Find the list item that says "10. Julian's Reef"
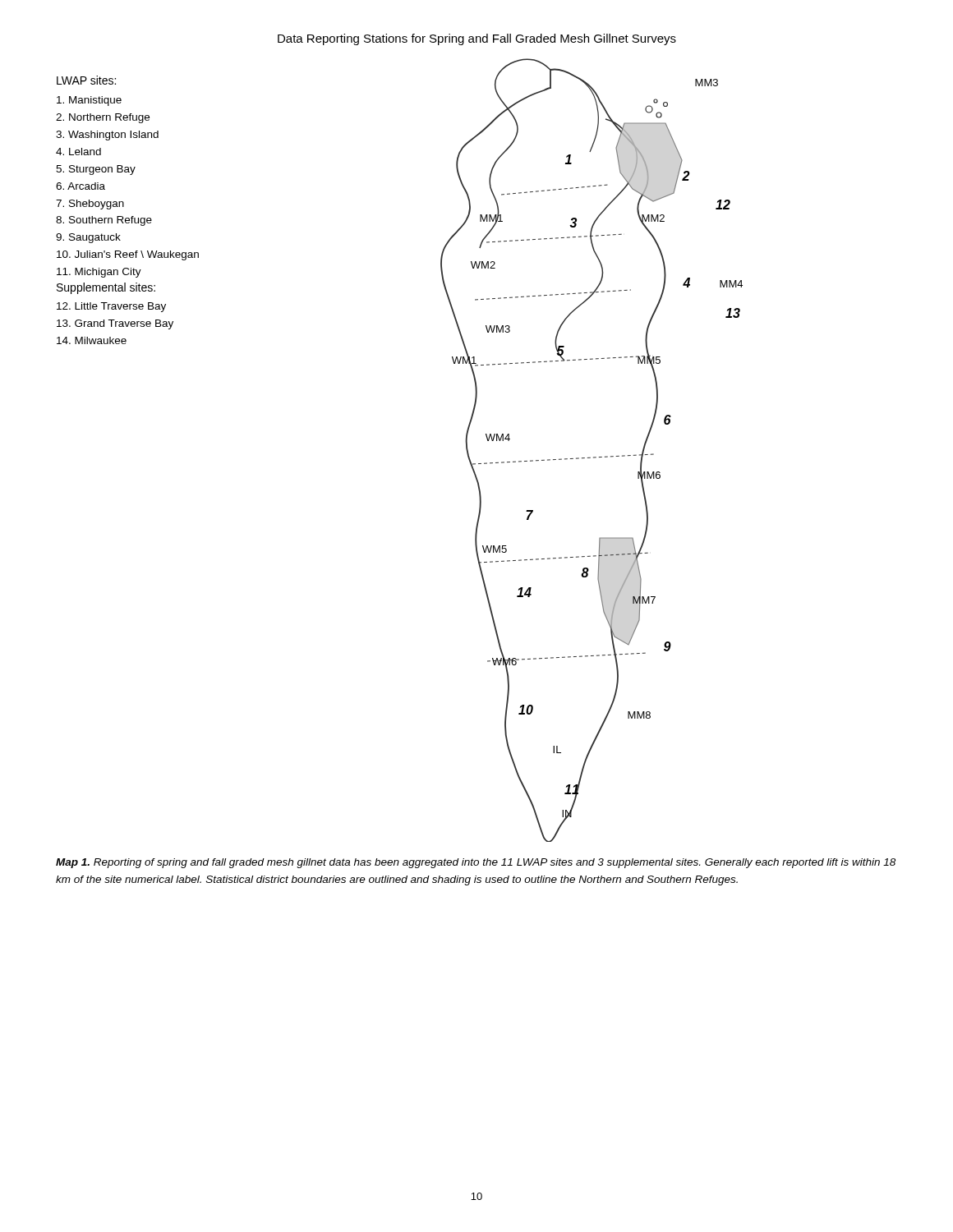This screenshot has width=953, height=1232. point(128,254)
